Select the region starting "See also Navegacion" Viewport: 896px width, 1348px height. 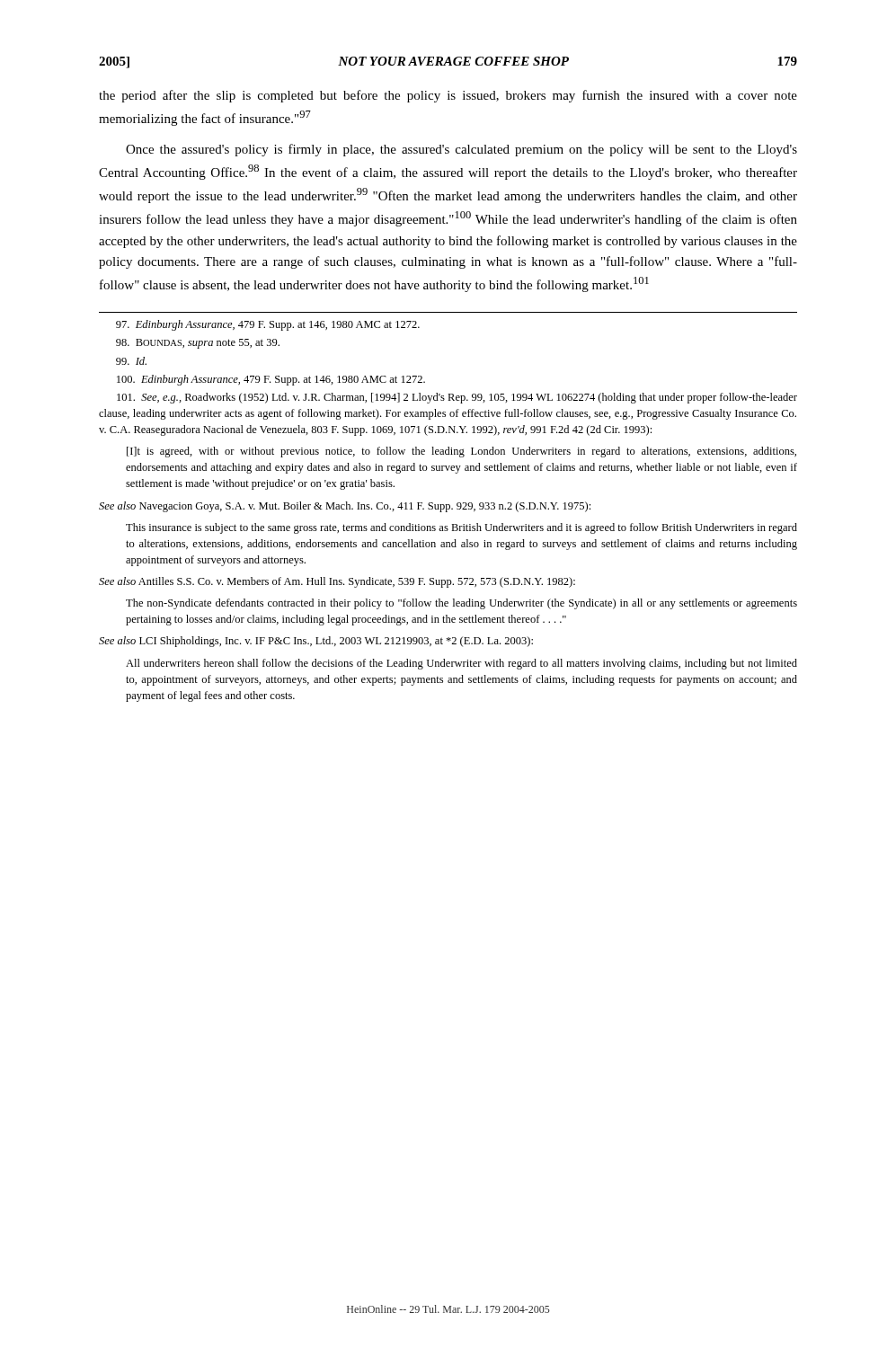click(x=345, y=506)
